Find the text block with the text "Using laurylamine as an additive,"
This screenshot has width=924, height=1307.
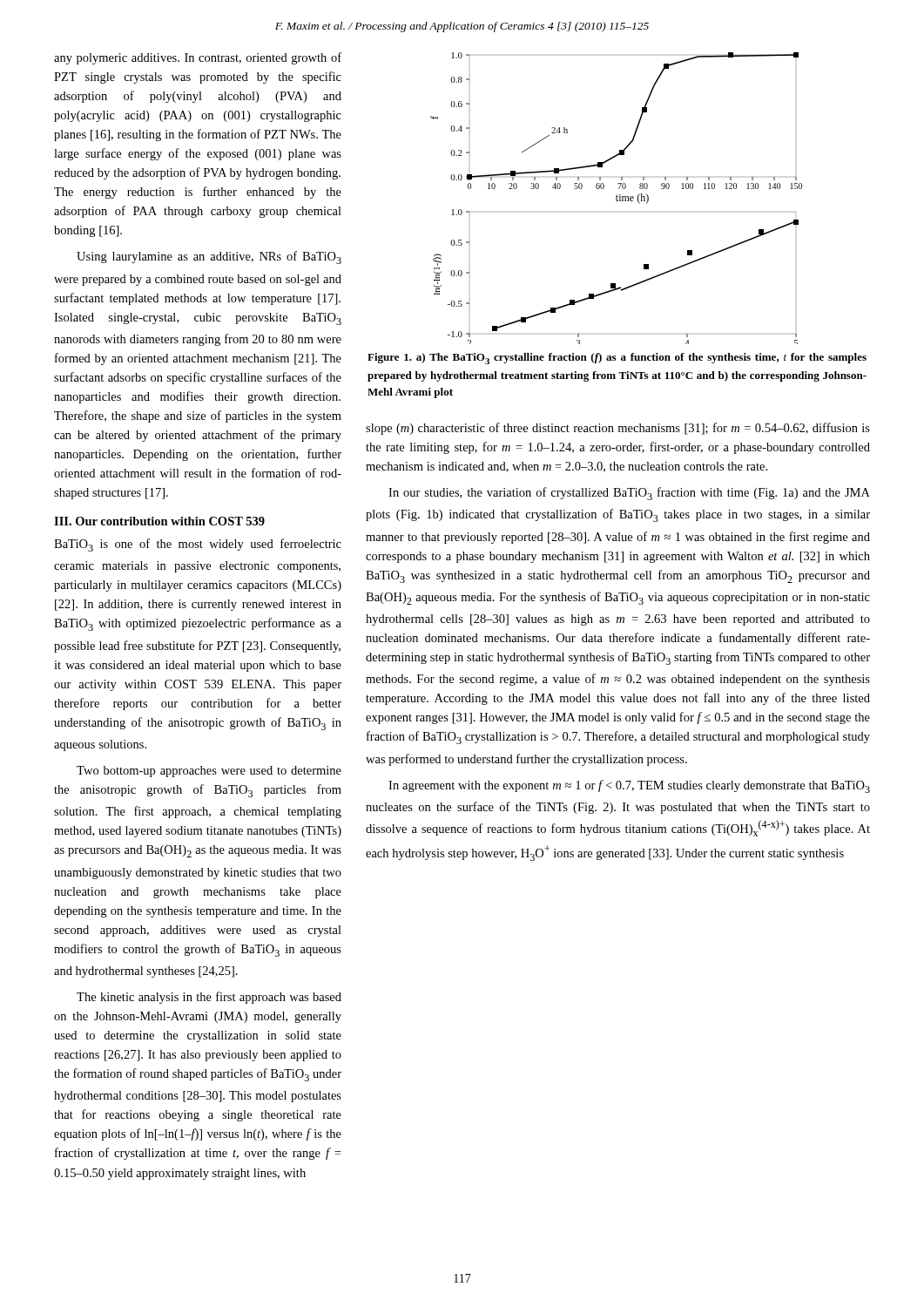click(x=198, y=374)
